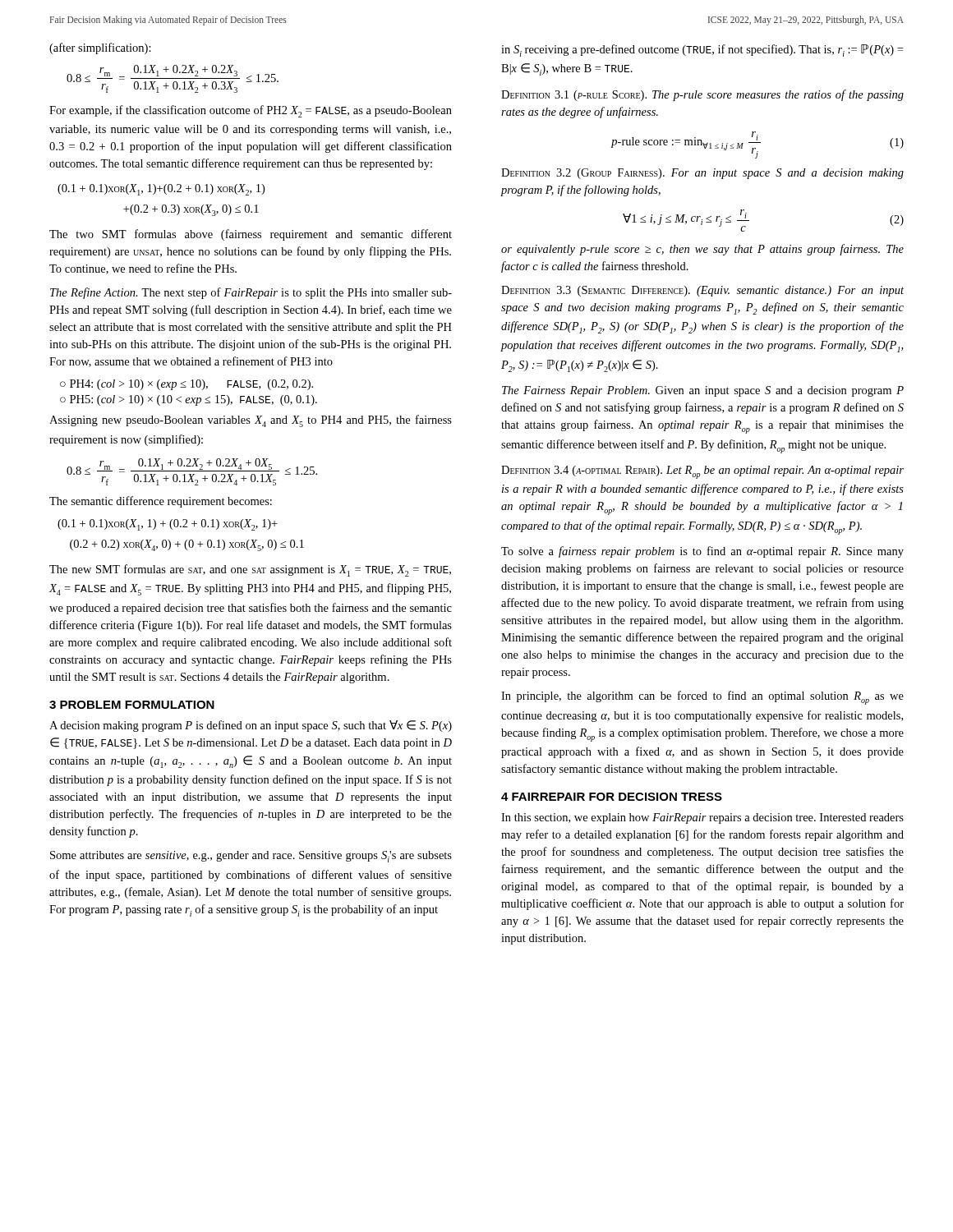Find the block on this page that starts "For example, if"
This screenshot has height=1232, width=953.
click(x=251, y=137)
